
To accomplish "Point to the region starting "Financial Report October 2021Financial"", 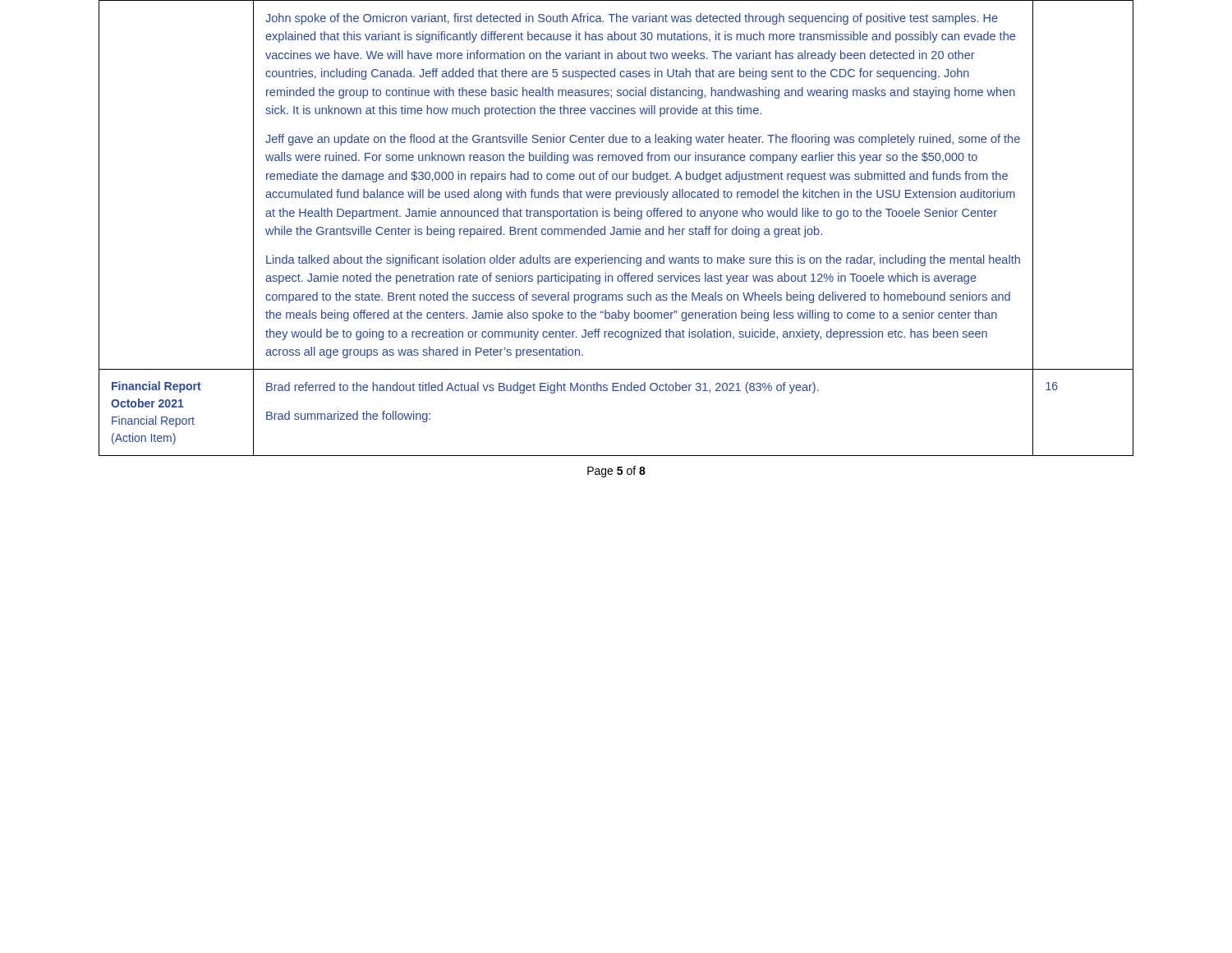I will 156,412.
